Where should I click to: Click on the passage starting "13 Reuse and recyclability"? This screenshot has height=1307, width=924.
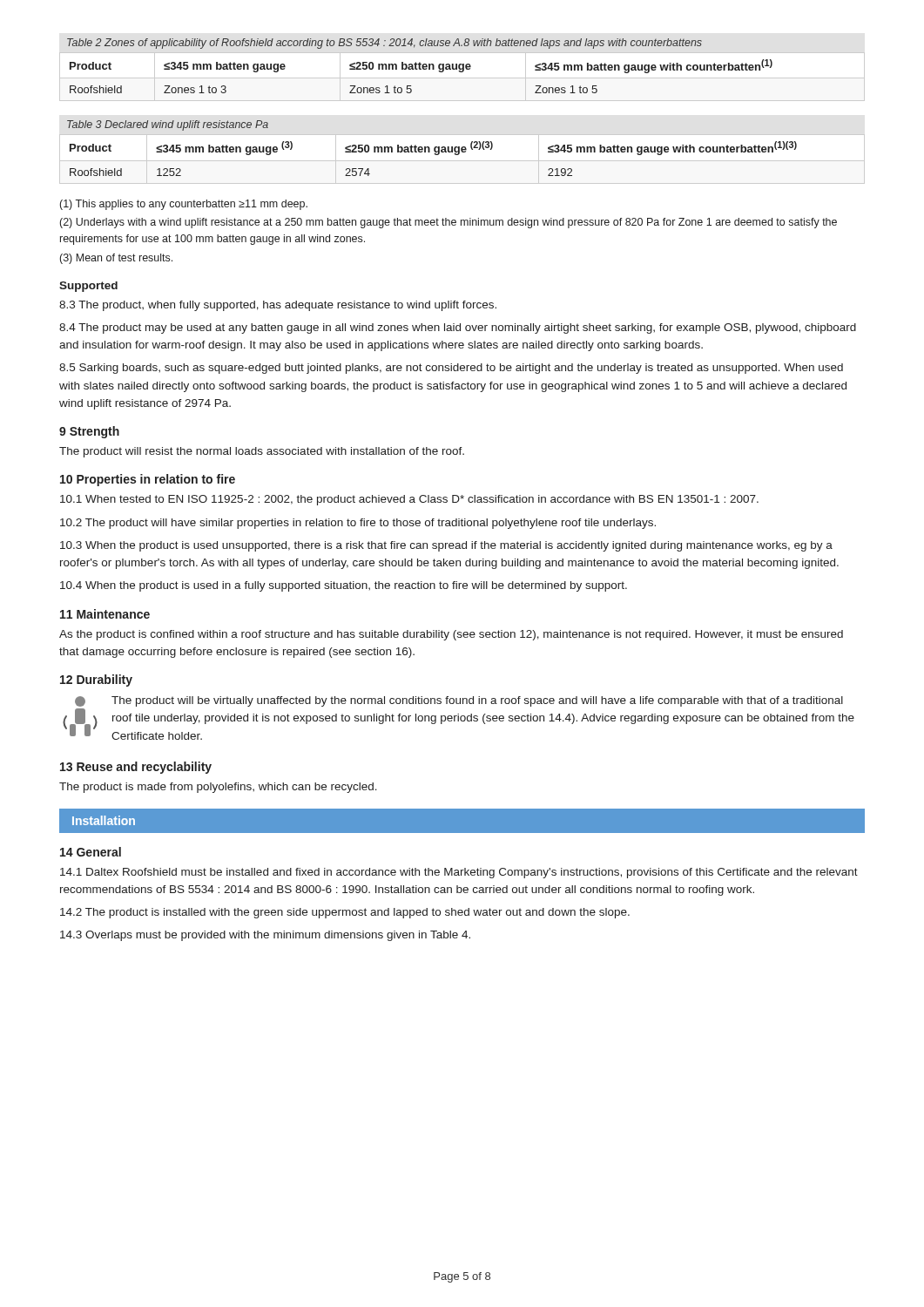pyautogui.click(x=135, y=767)
